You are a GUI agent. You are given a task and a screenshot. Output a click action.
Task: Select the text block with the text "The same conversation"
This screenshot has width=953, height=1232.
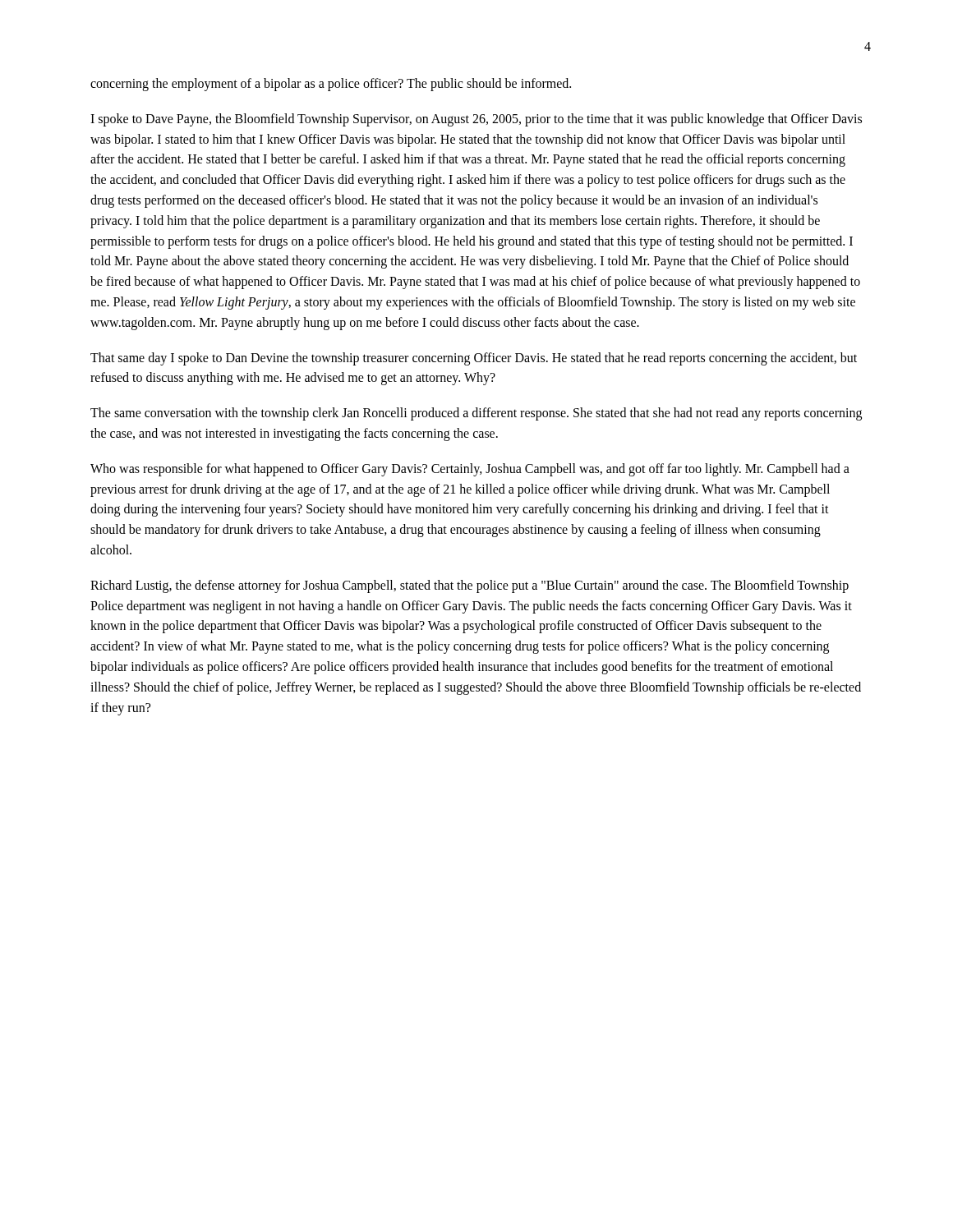click(x=476, y=423)
